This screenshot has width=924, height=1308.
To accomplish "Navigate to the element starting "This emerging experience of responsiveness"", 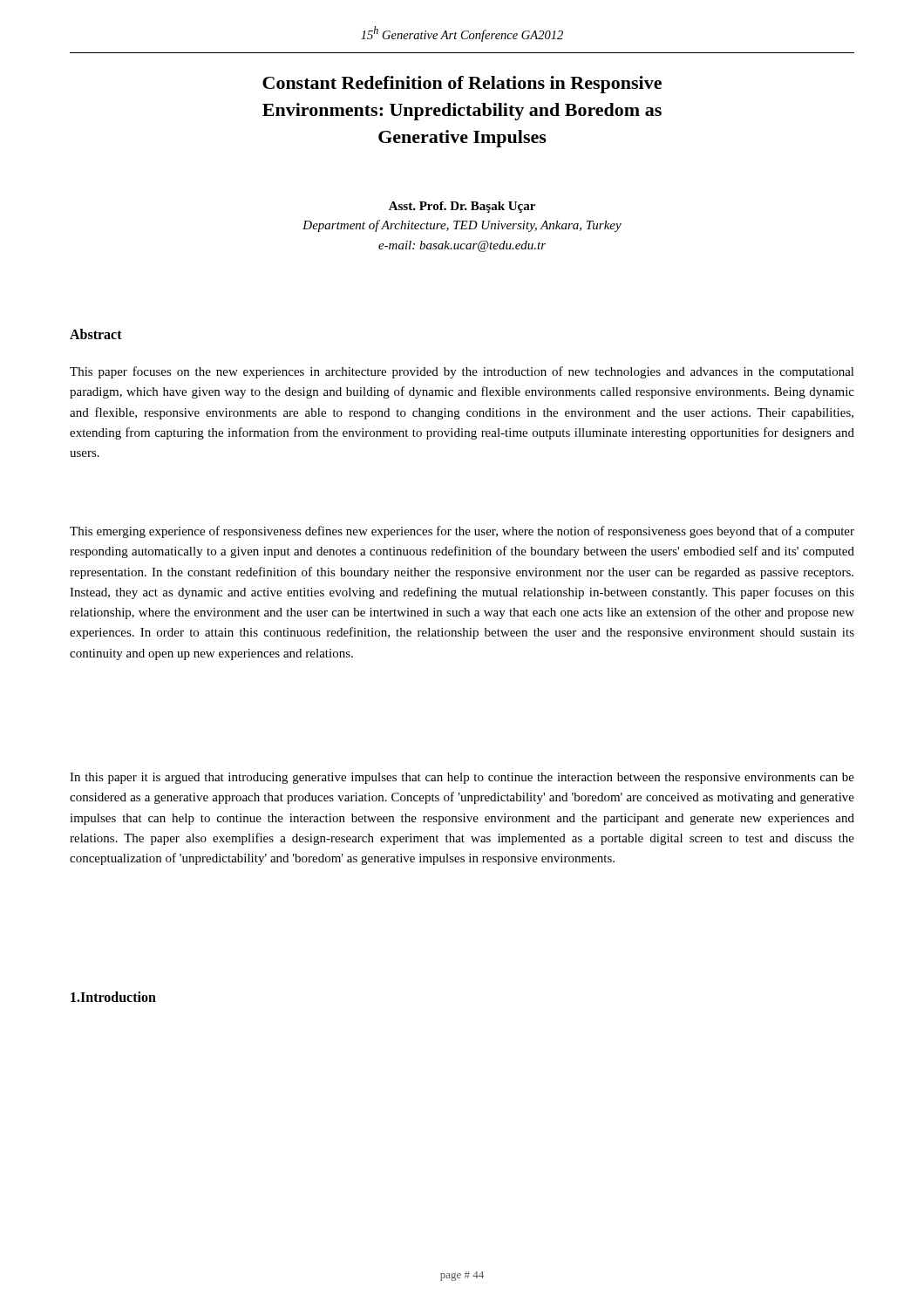I will 462,592.
